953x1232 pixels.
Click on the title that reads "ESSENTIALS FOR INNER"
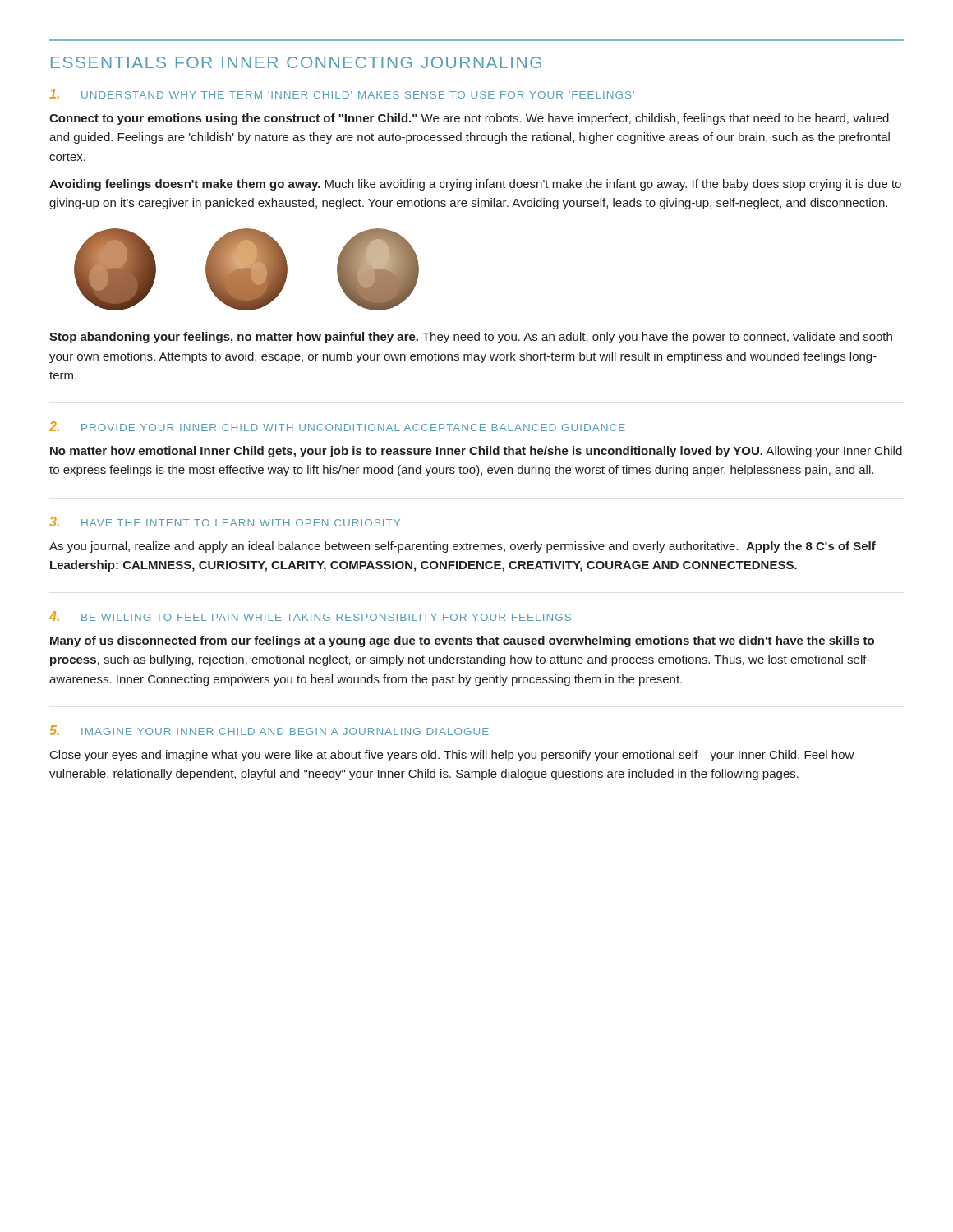coord(476,62)
